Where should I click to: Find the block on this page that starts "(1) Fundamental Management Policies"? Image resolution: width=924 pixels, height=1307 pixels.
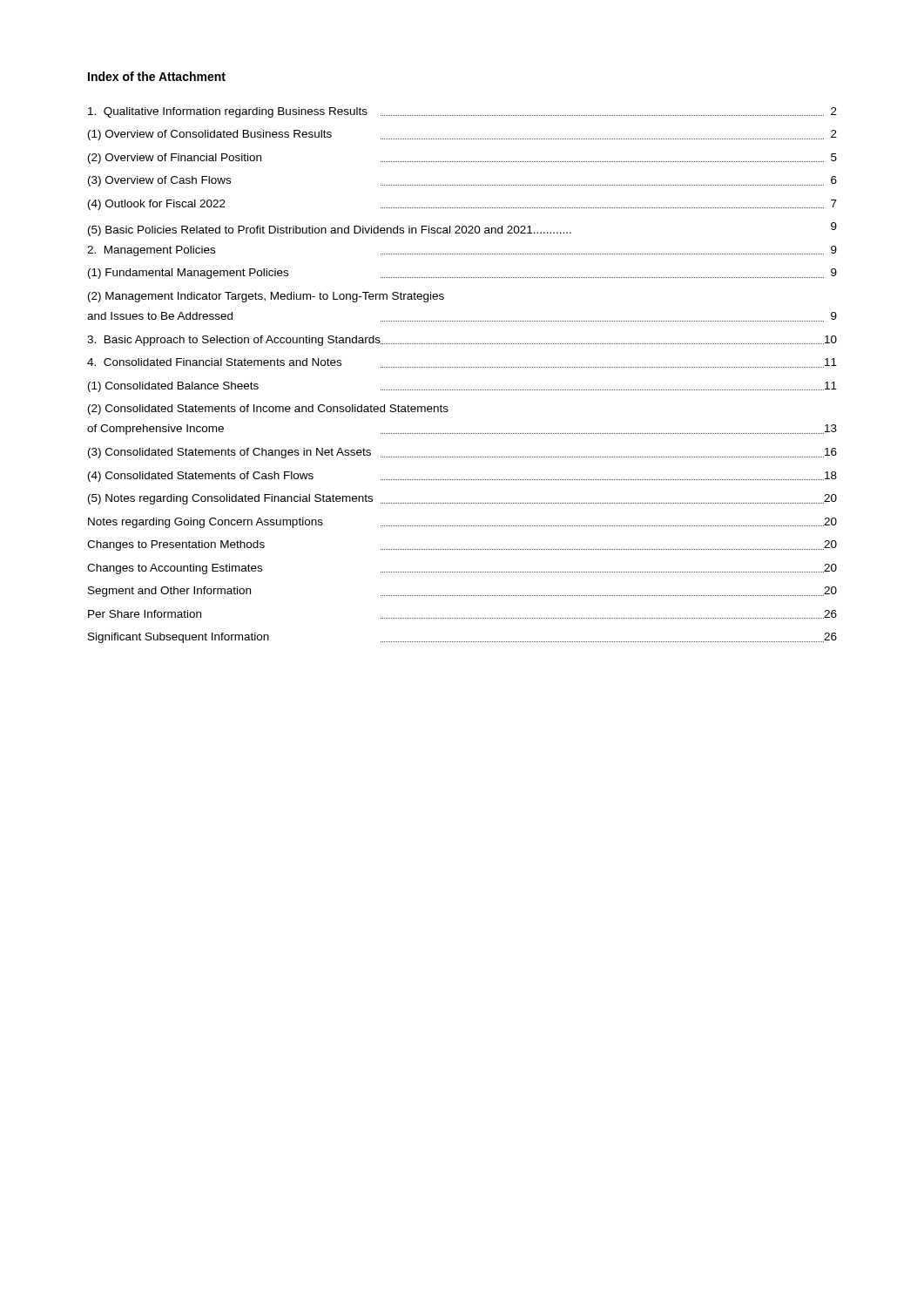pos(462,273)
